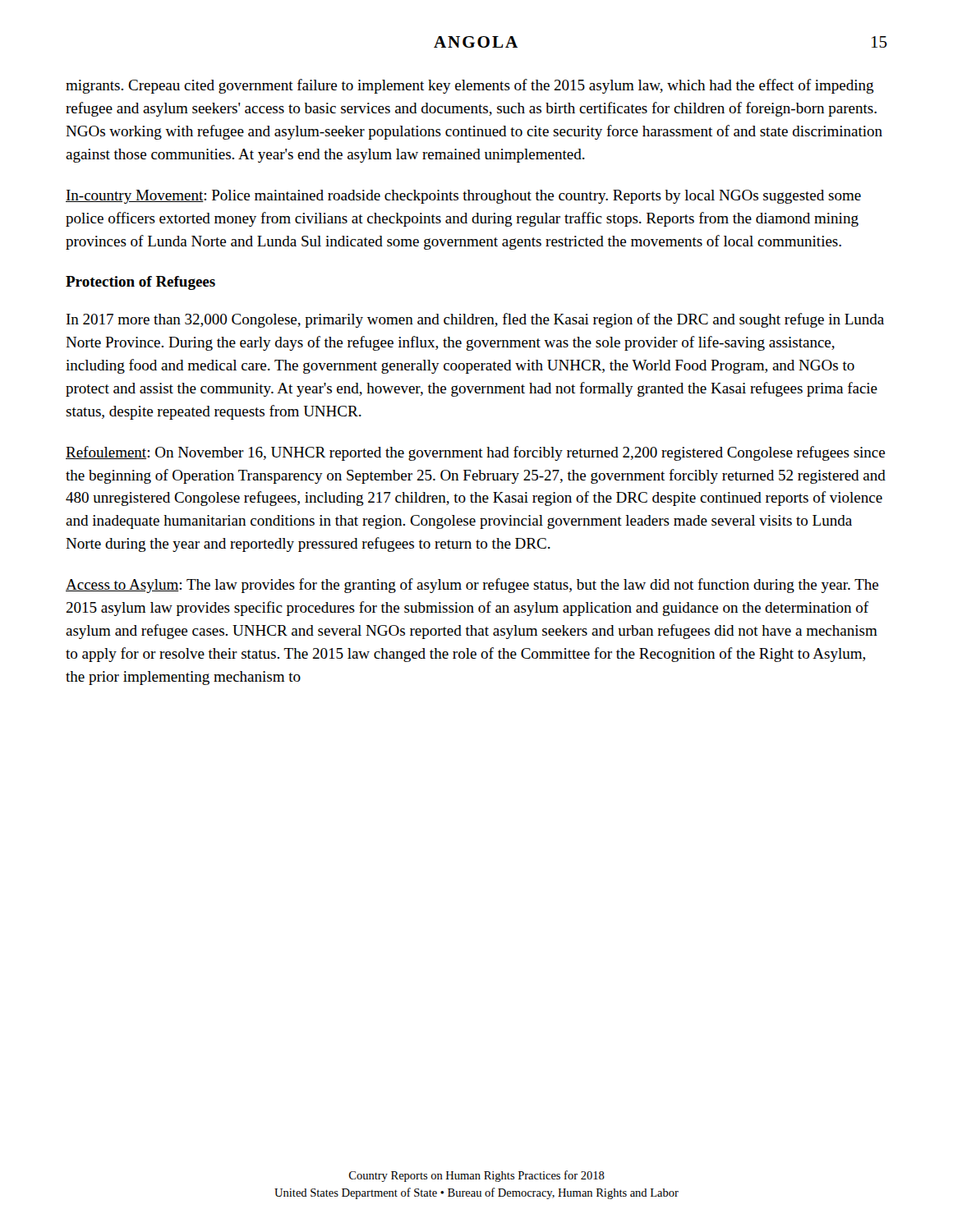Where is the passage that starts "Access to Asylum: The law provides"?
This screenshot has height=1232, width=953.
472,630
